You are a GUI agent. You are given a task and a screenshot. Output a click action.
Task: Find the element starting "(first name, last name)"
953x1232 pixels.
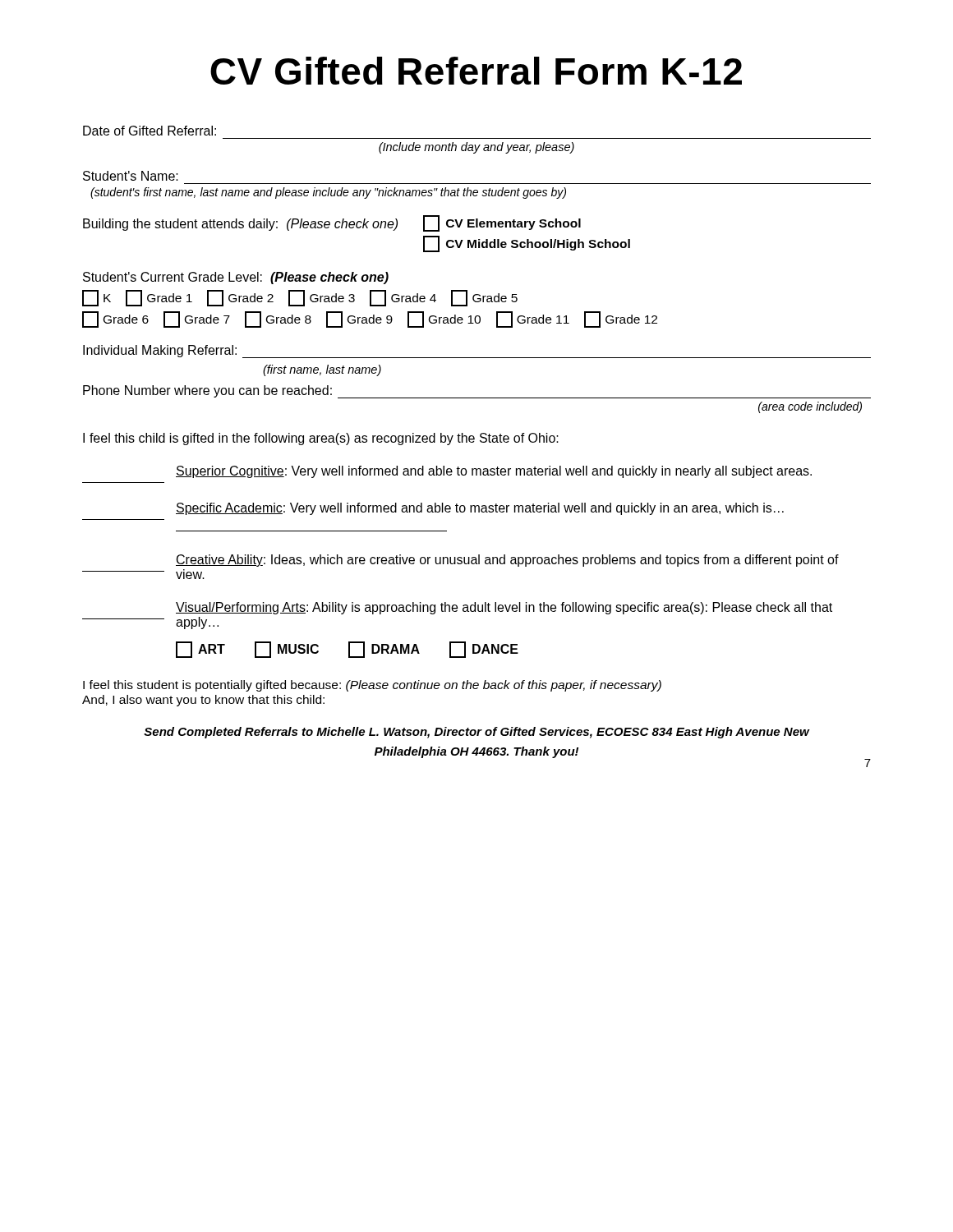322,370
